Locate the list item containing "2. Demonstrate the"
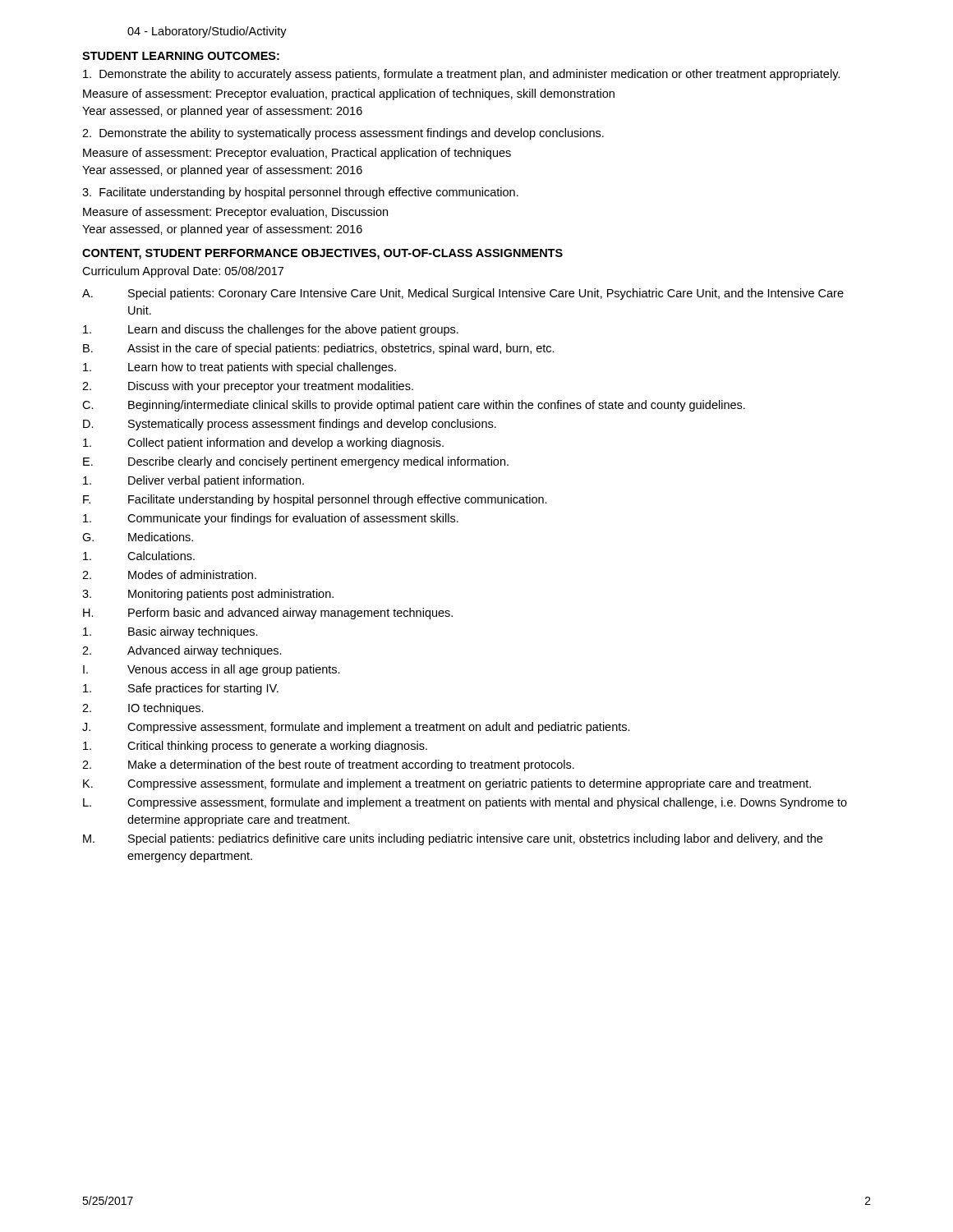This screenshot has width=953, height=1232. tap(343, 133)
